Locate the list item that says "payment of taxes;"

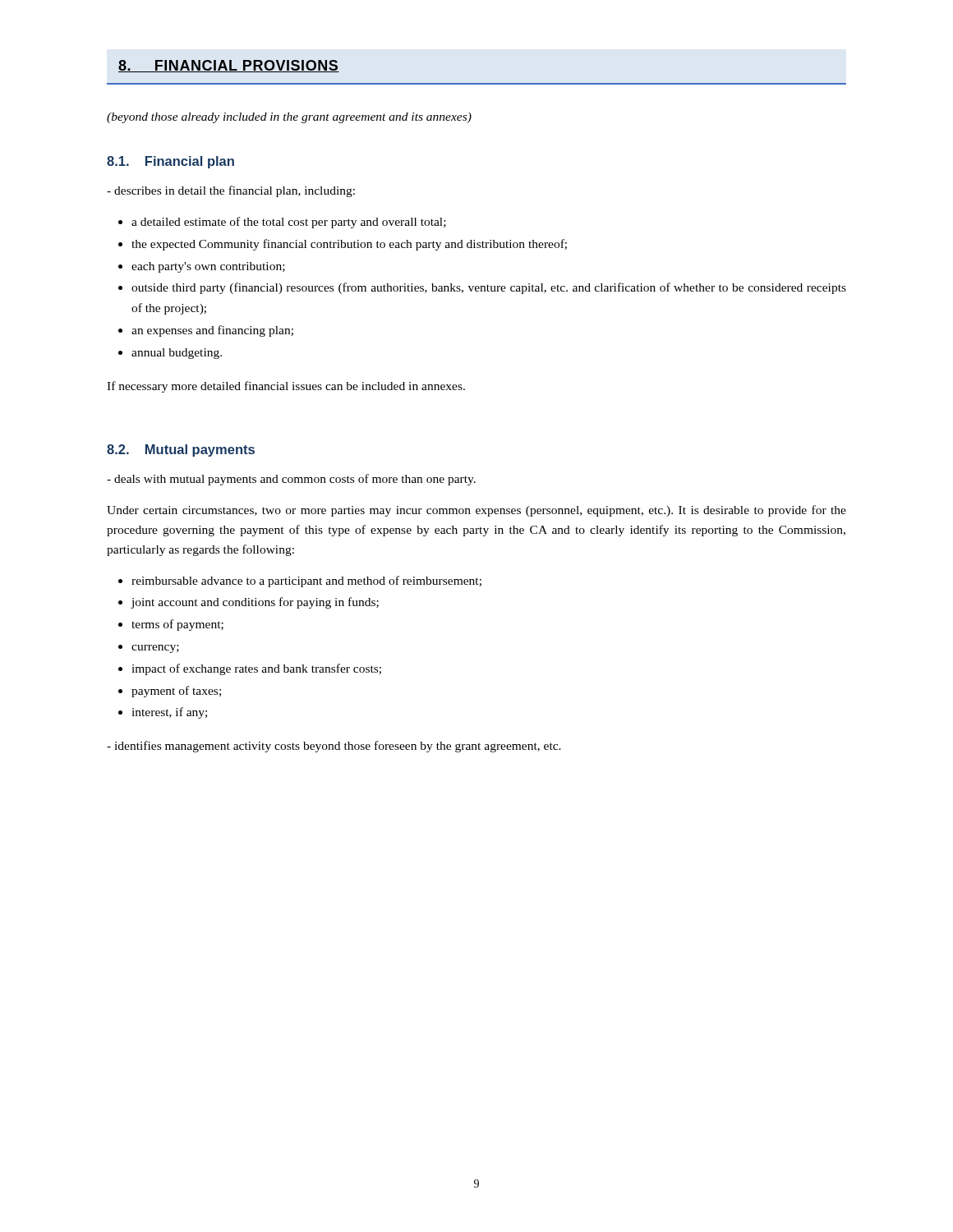(x=177, y=690)
